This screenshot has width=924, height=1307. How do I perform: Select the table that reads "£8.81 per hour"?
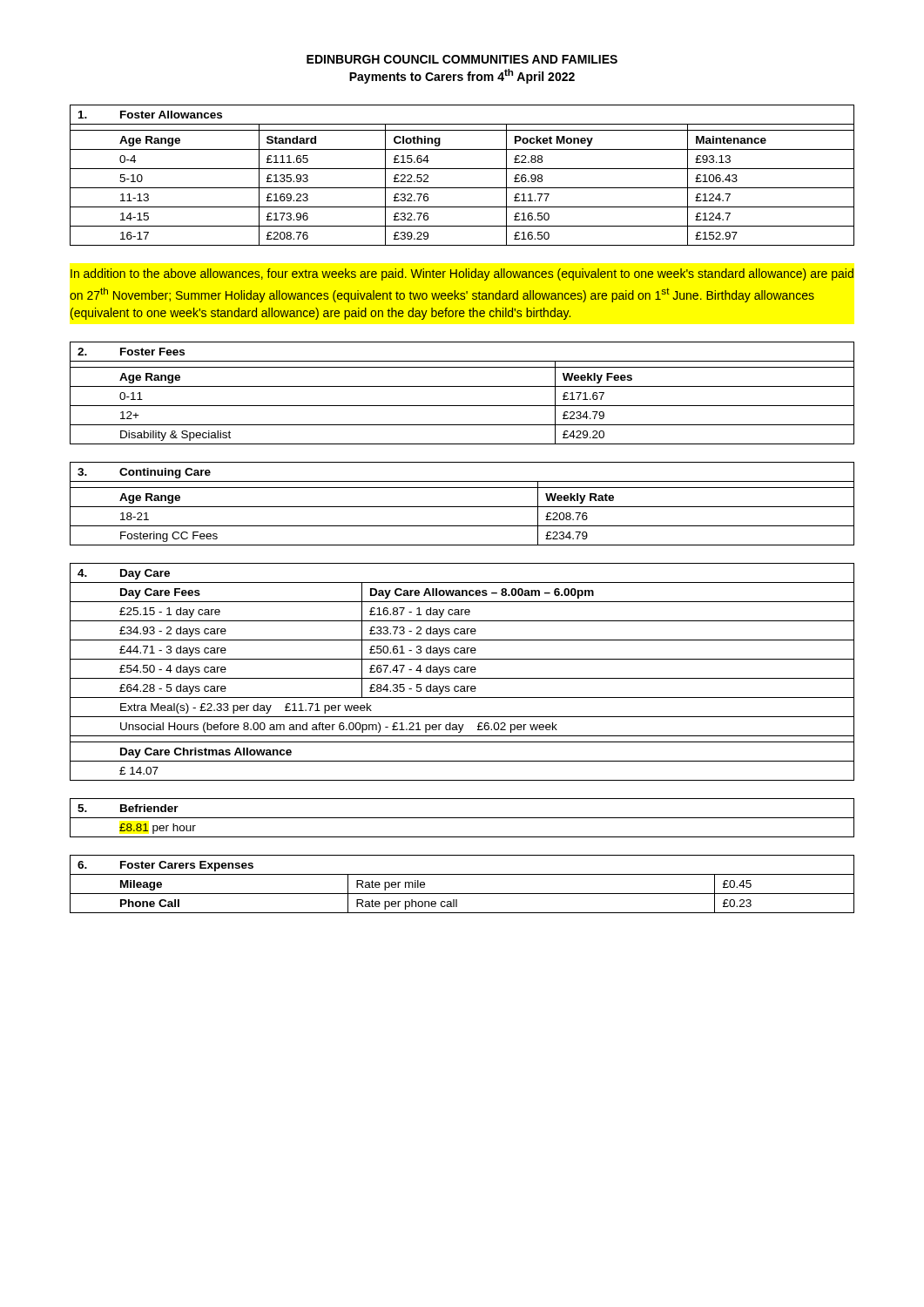462,818
